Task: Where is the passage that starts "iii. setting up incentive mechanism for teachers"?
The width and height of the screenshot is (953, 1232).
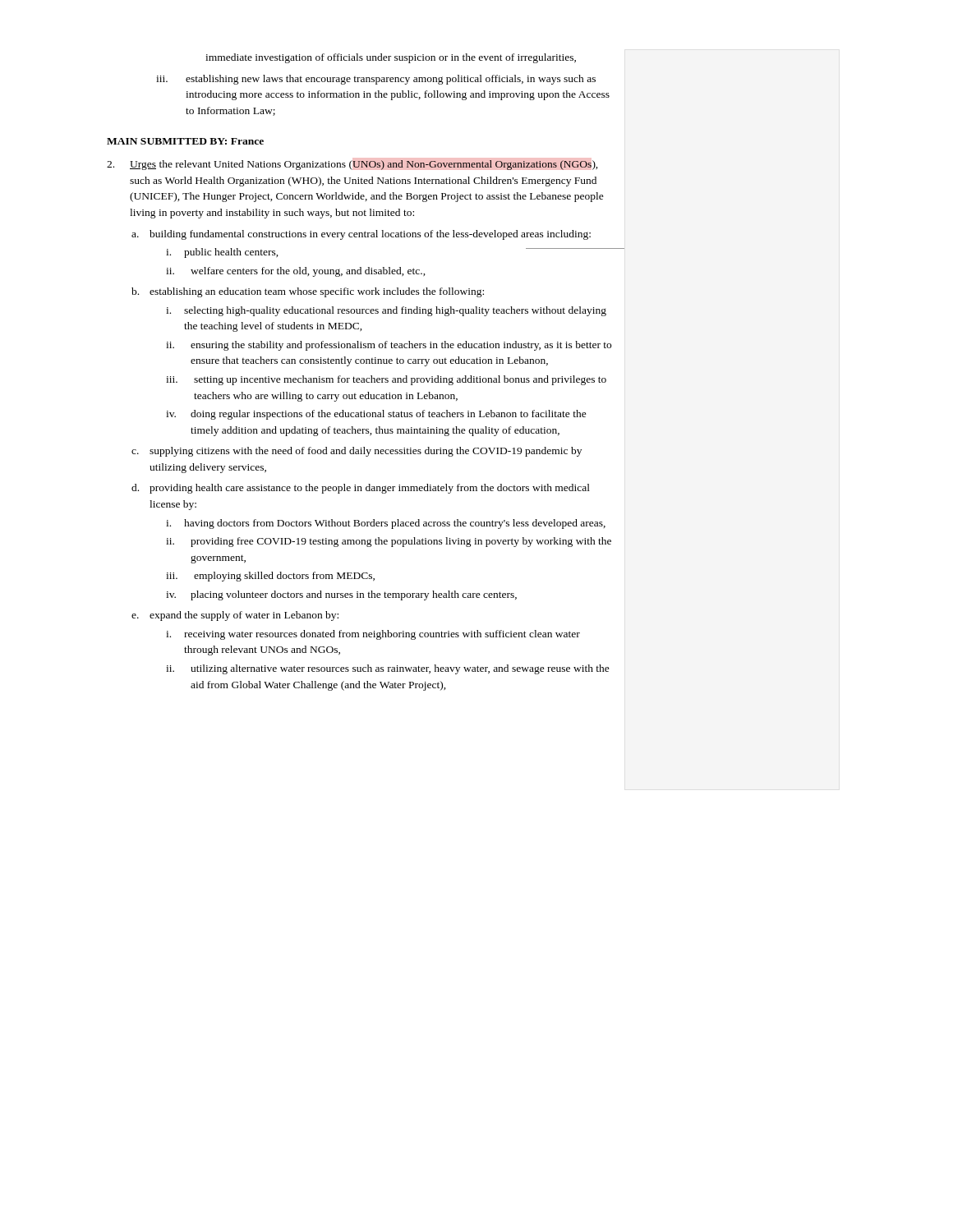Action: [x=391, y=387]
